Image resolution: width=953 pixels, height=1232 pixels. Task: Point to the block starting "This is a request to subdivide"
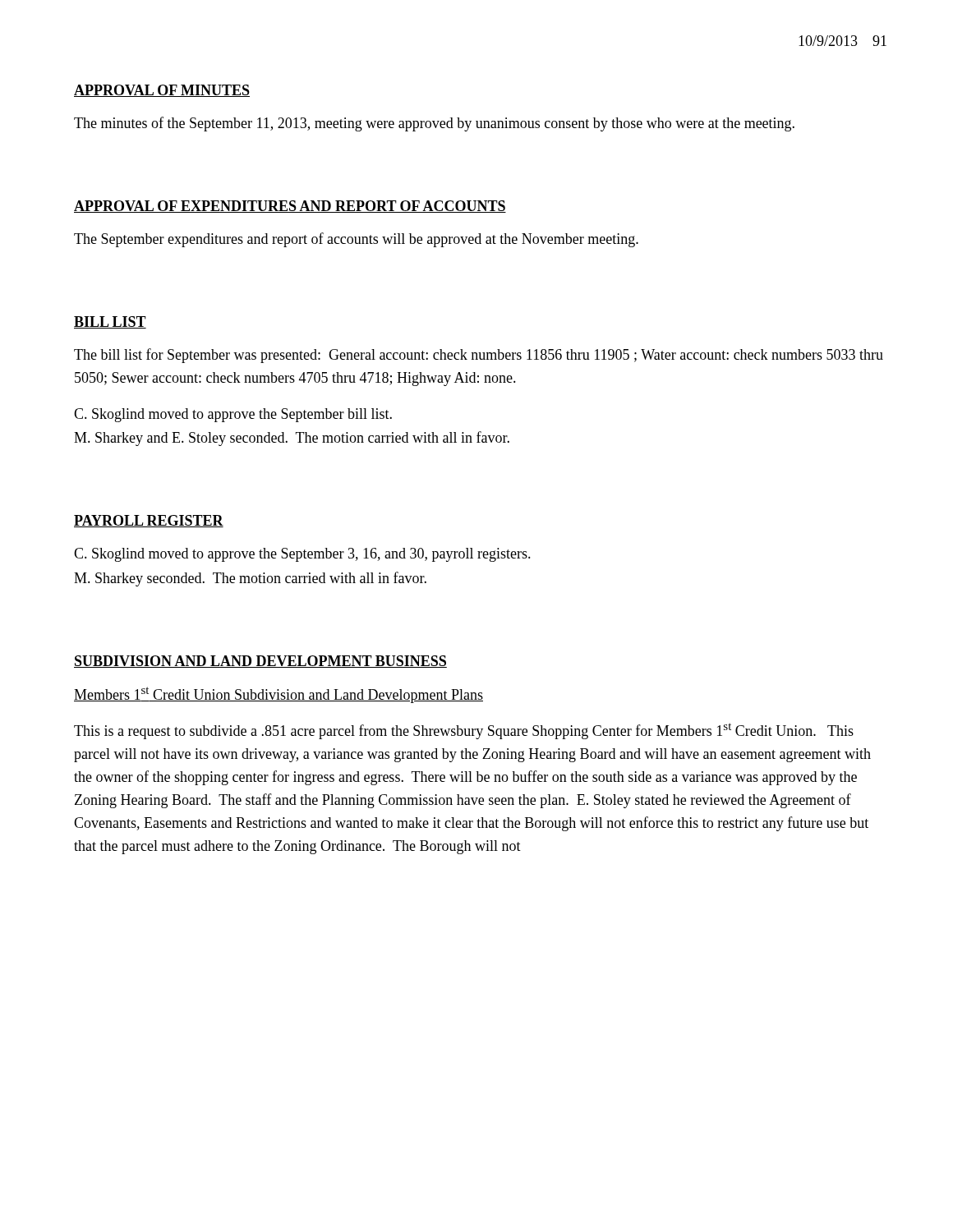pos(472,787)
